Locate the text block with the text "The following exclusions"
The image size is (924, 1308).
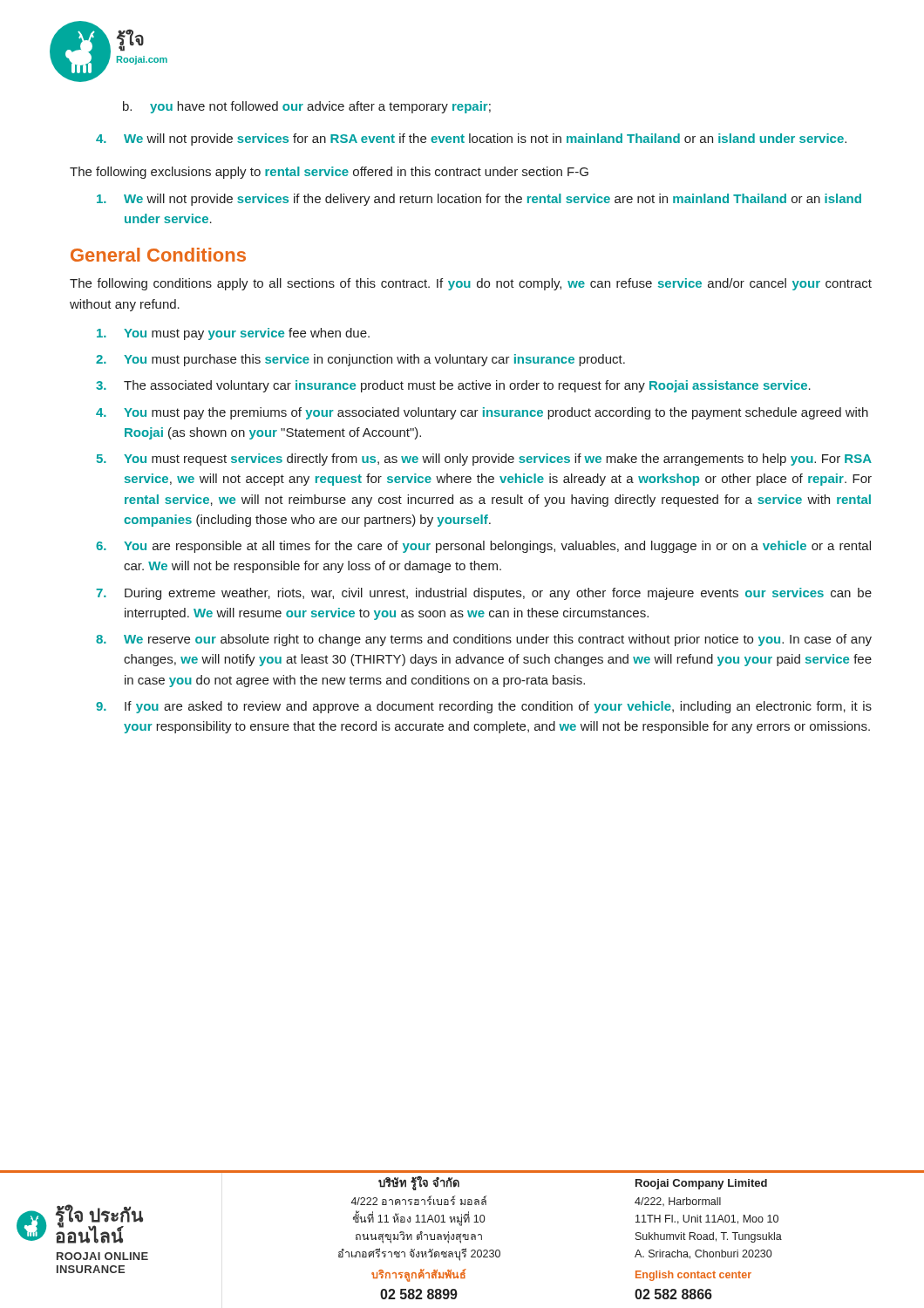329,171
